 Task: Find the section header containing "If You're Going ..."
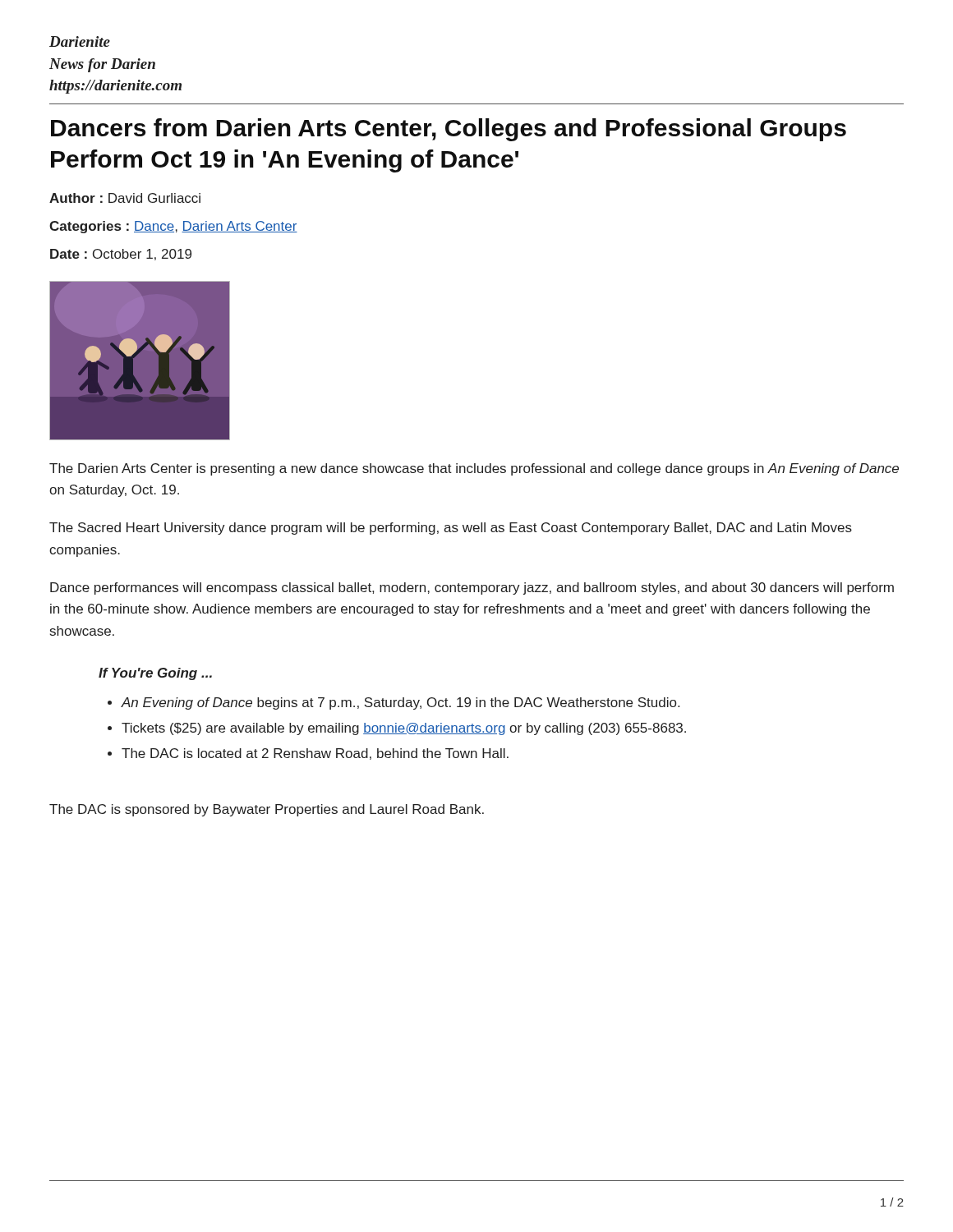tap(156, 673)
